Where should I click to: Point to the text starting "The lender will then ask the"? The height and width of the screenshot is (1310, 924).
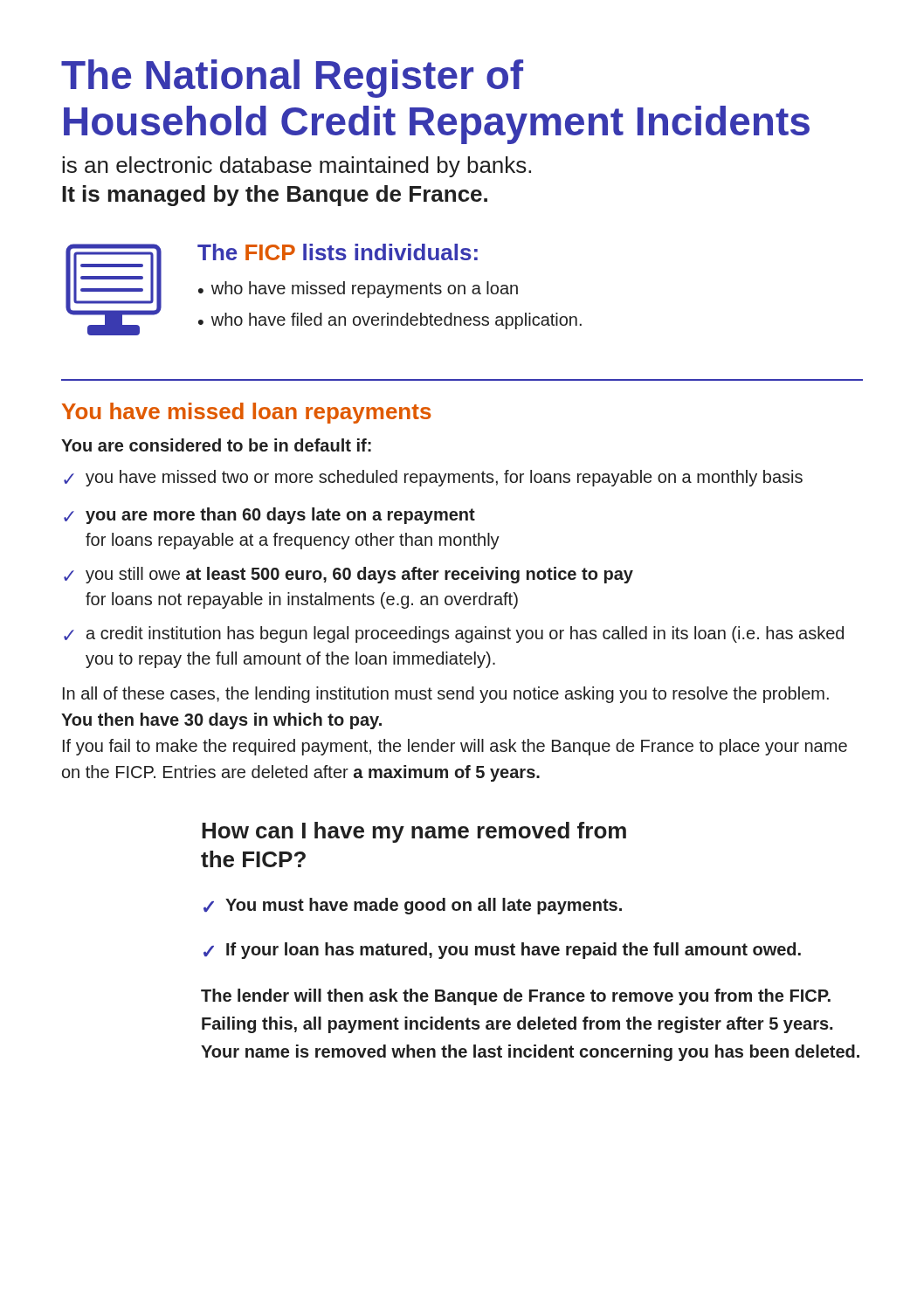coord(531,1024)
